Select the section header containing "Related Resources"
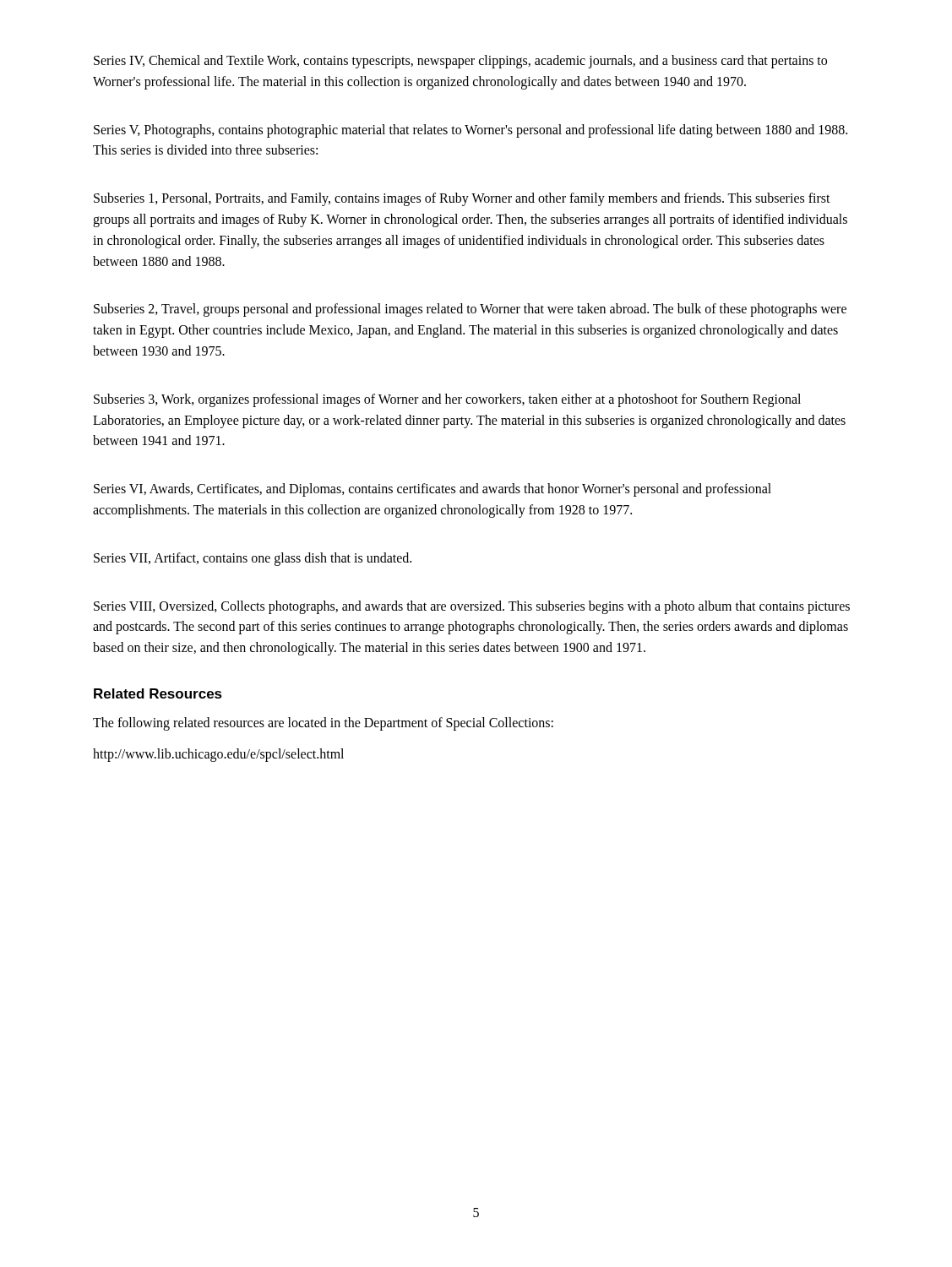The width and height of the screenshot is (952, 1267). point(158,694)
